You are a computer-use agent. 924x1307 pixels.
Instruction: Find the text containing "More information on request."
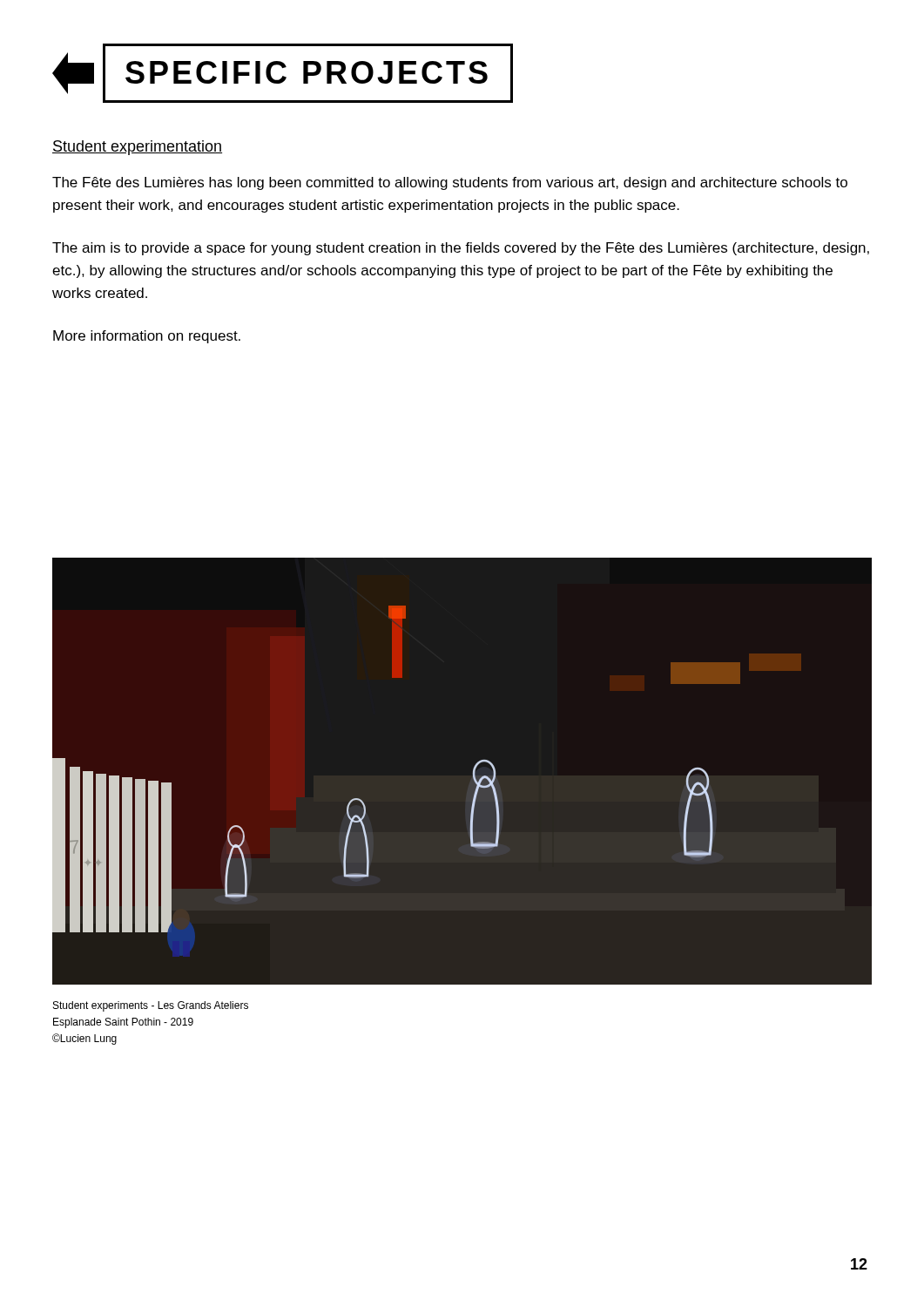(x=147, y=336)
